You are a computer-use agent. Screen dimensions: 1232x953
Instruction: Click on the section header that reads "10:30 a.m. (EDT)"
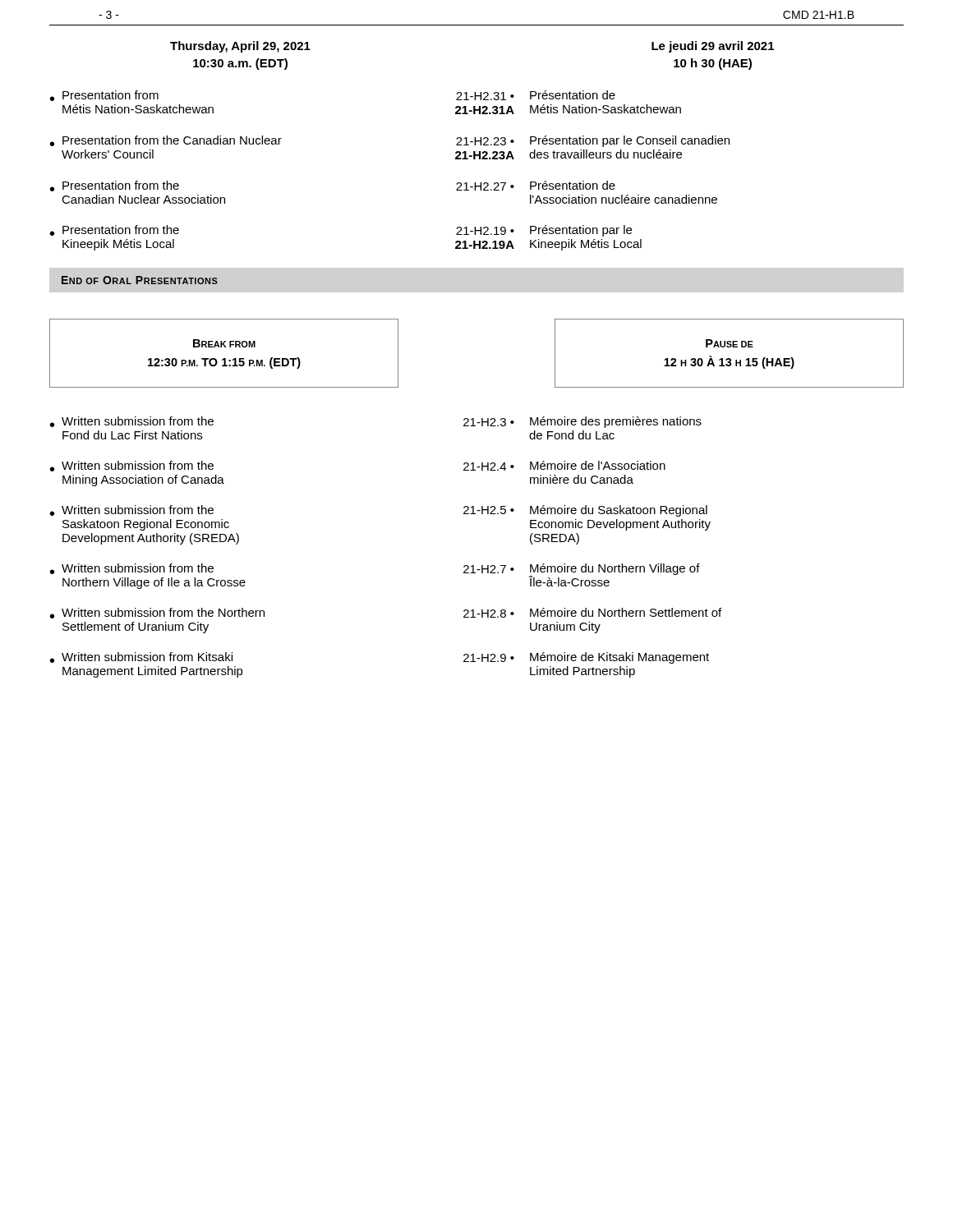point(240,63)
